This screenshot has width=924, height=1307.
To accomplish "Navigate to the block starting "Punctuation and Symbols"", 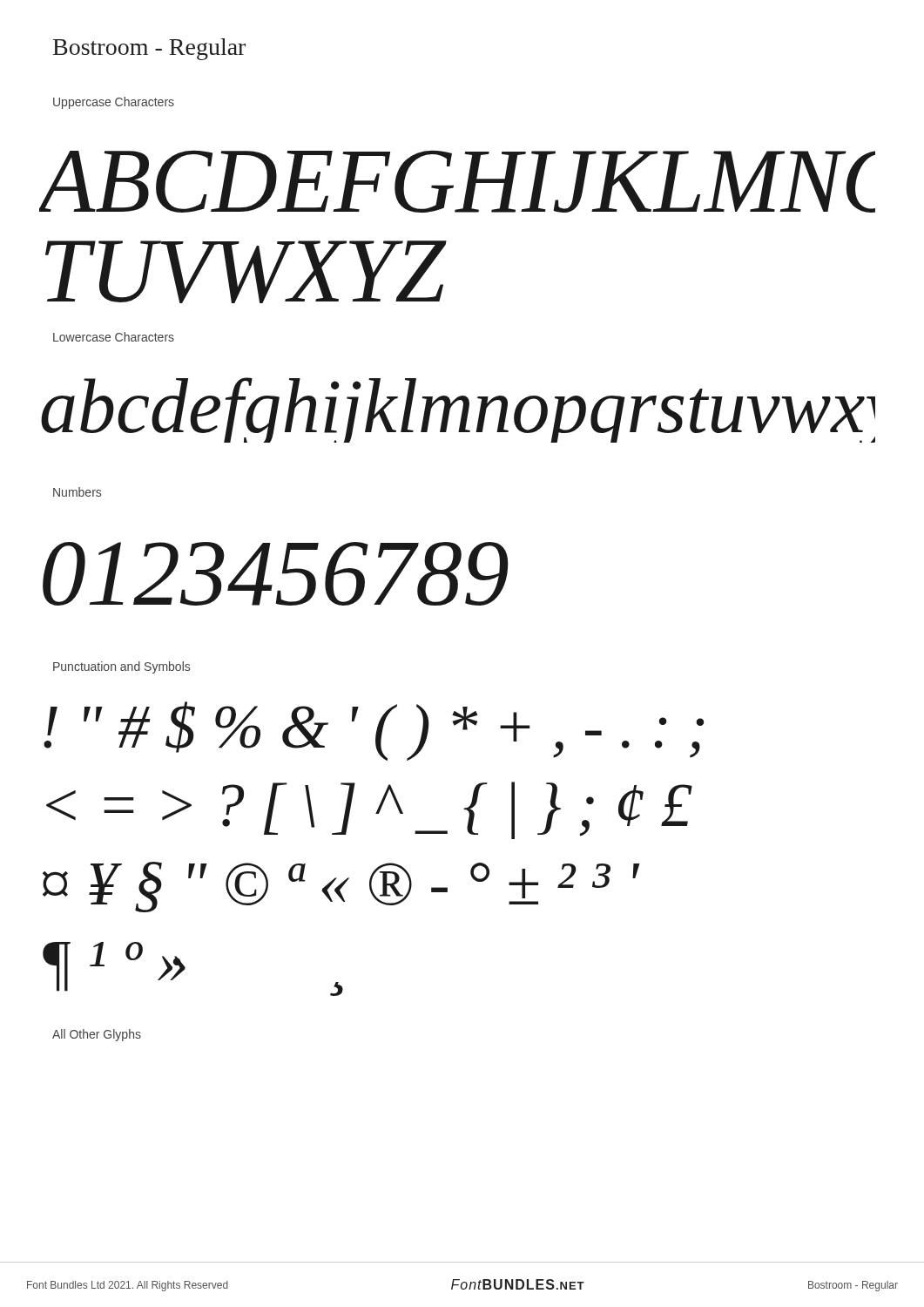I will 121,667.
